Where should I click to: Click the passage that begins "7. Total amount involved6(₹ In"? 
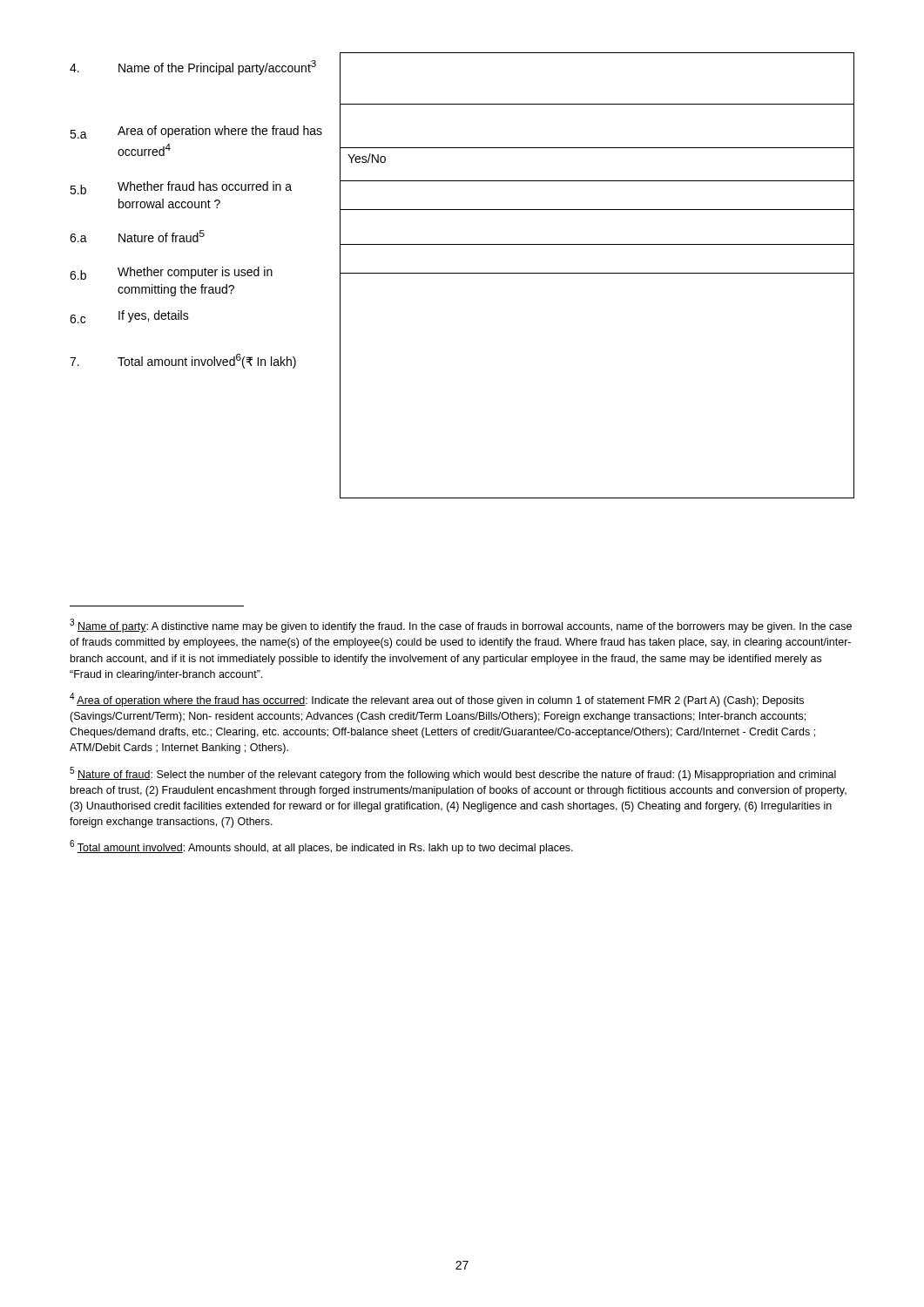[x=205, y=361]
